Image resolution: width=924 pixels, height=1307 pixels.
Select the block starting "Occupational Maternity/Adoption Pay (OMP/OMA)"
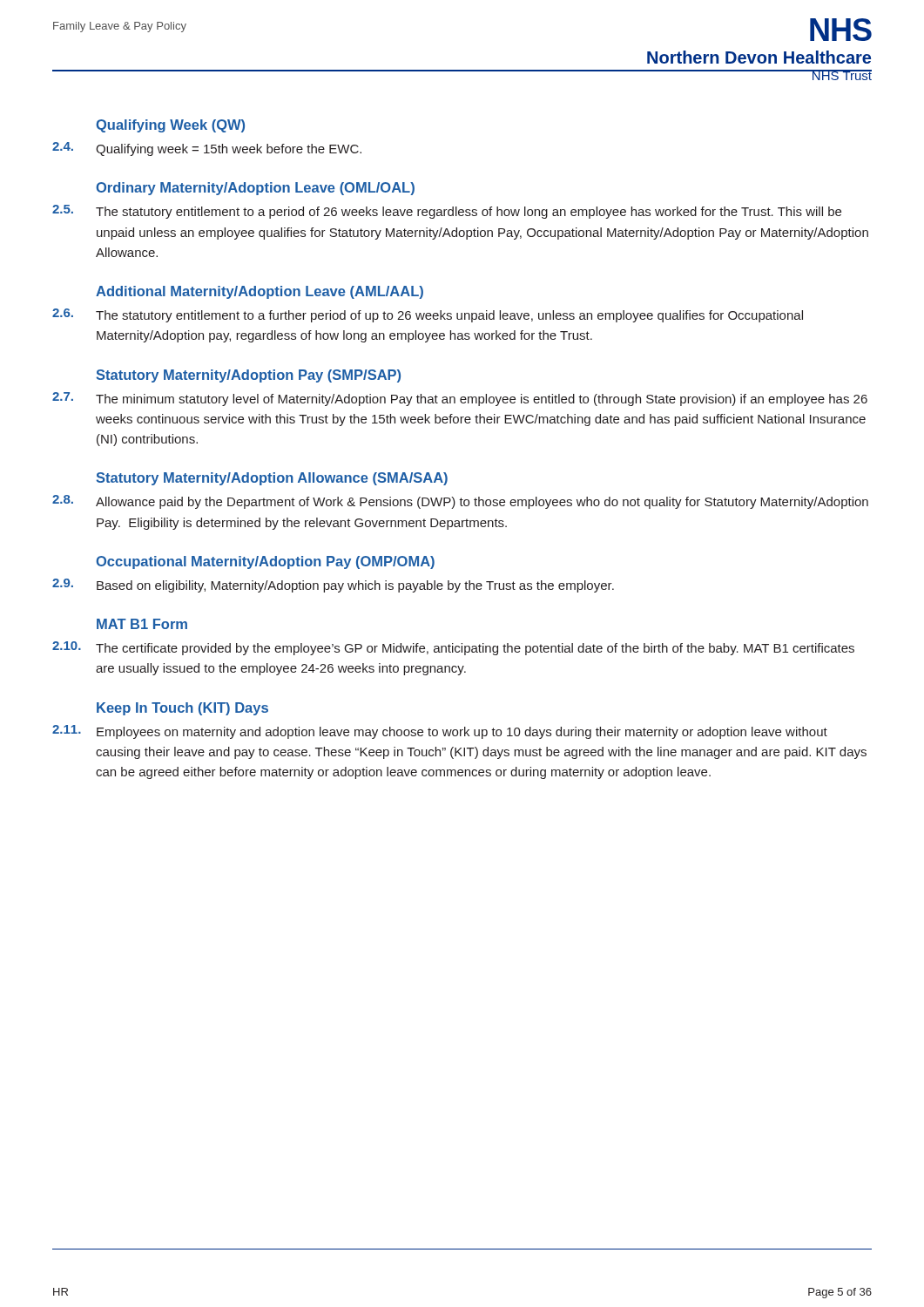pyautogui.click(x=265, y=561)
